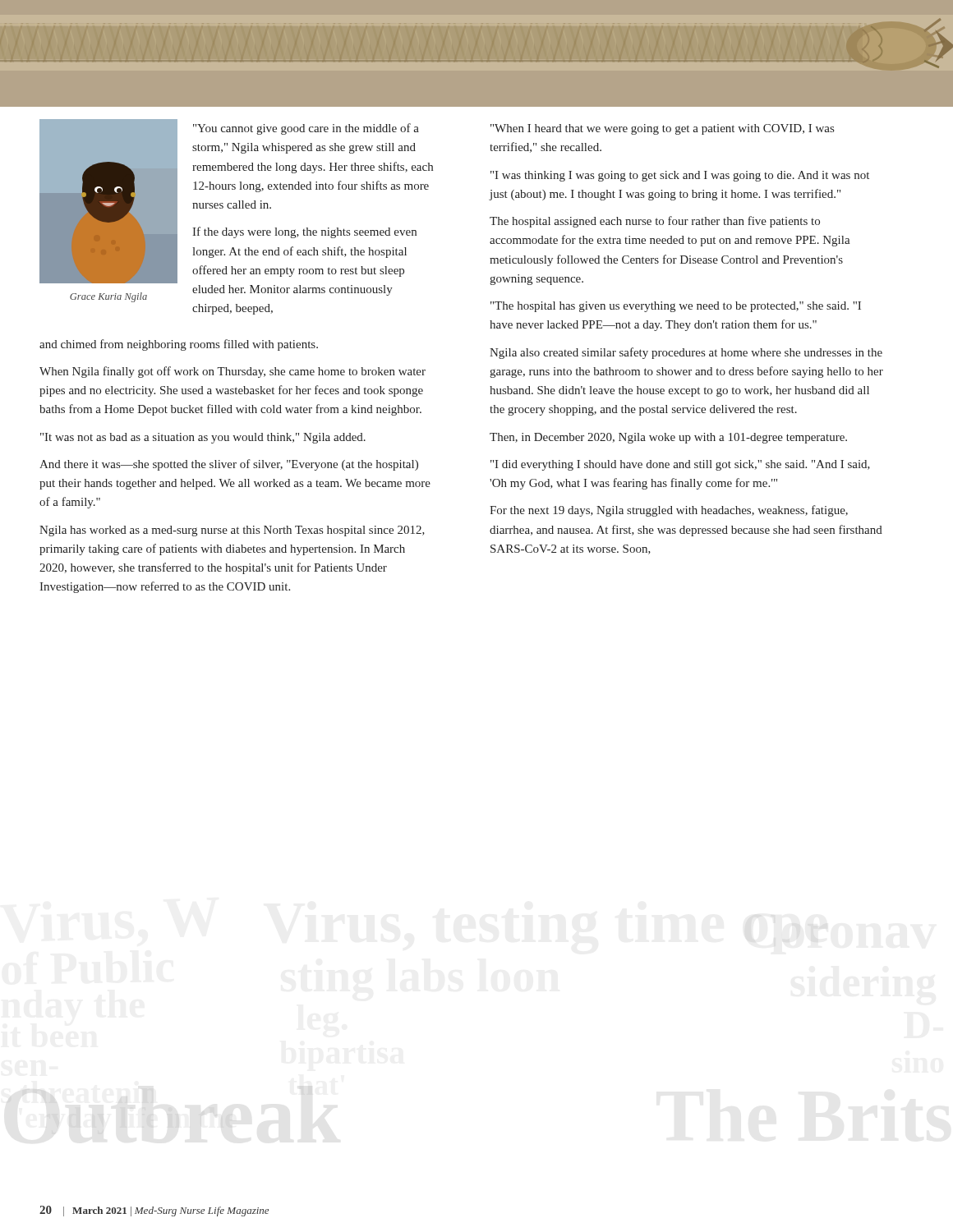Image resolution: width=953 pixels, height=1232 pixels.
Task: Locate the text block that says "The hospital assigned each nurse to four rather"
Action: point(687,250)
